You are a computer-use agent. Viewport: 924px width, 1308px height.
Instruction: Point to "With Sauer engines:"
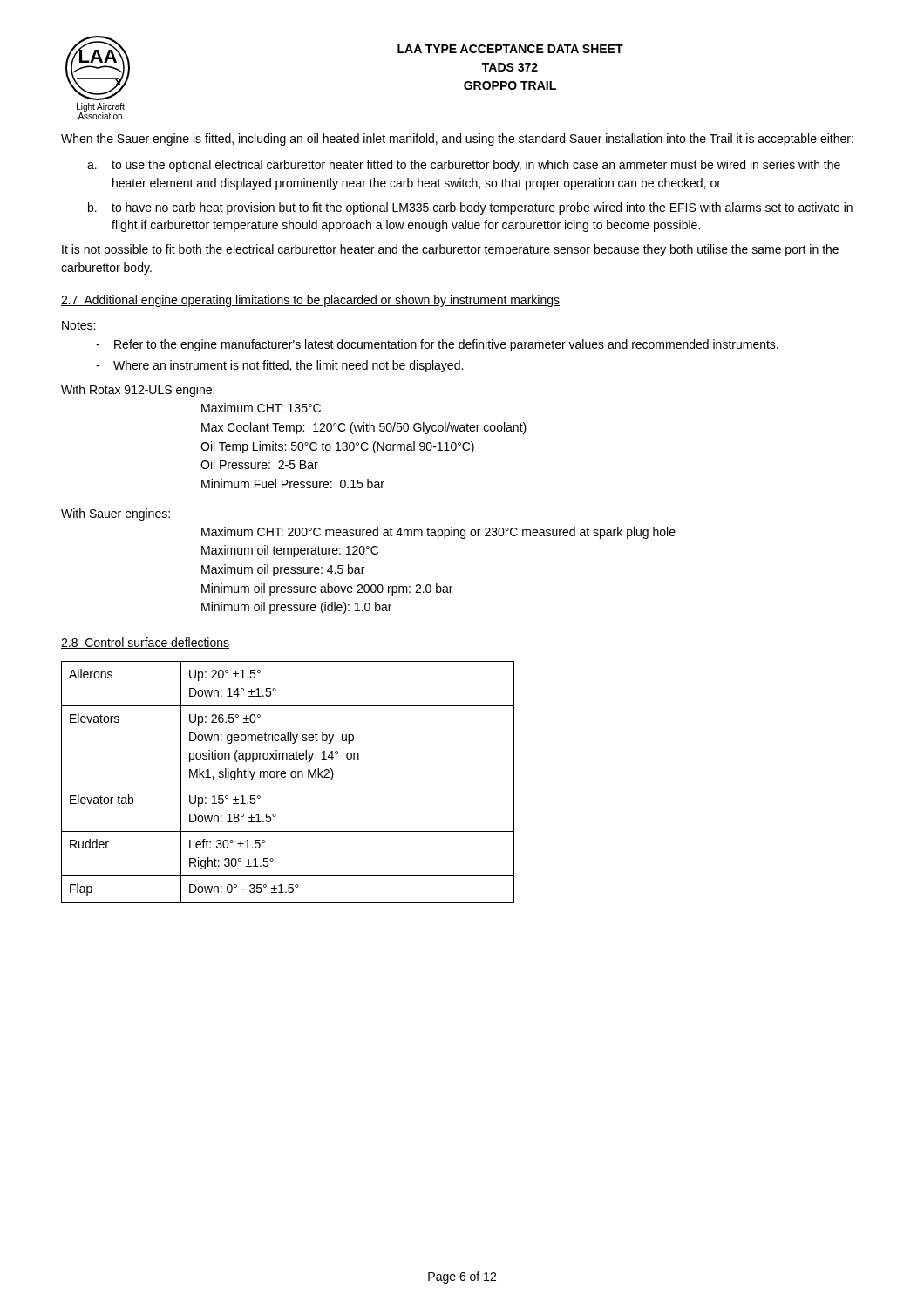point(116,513)
